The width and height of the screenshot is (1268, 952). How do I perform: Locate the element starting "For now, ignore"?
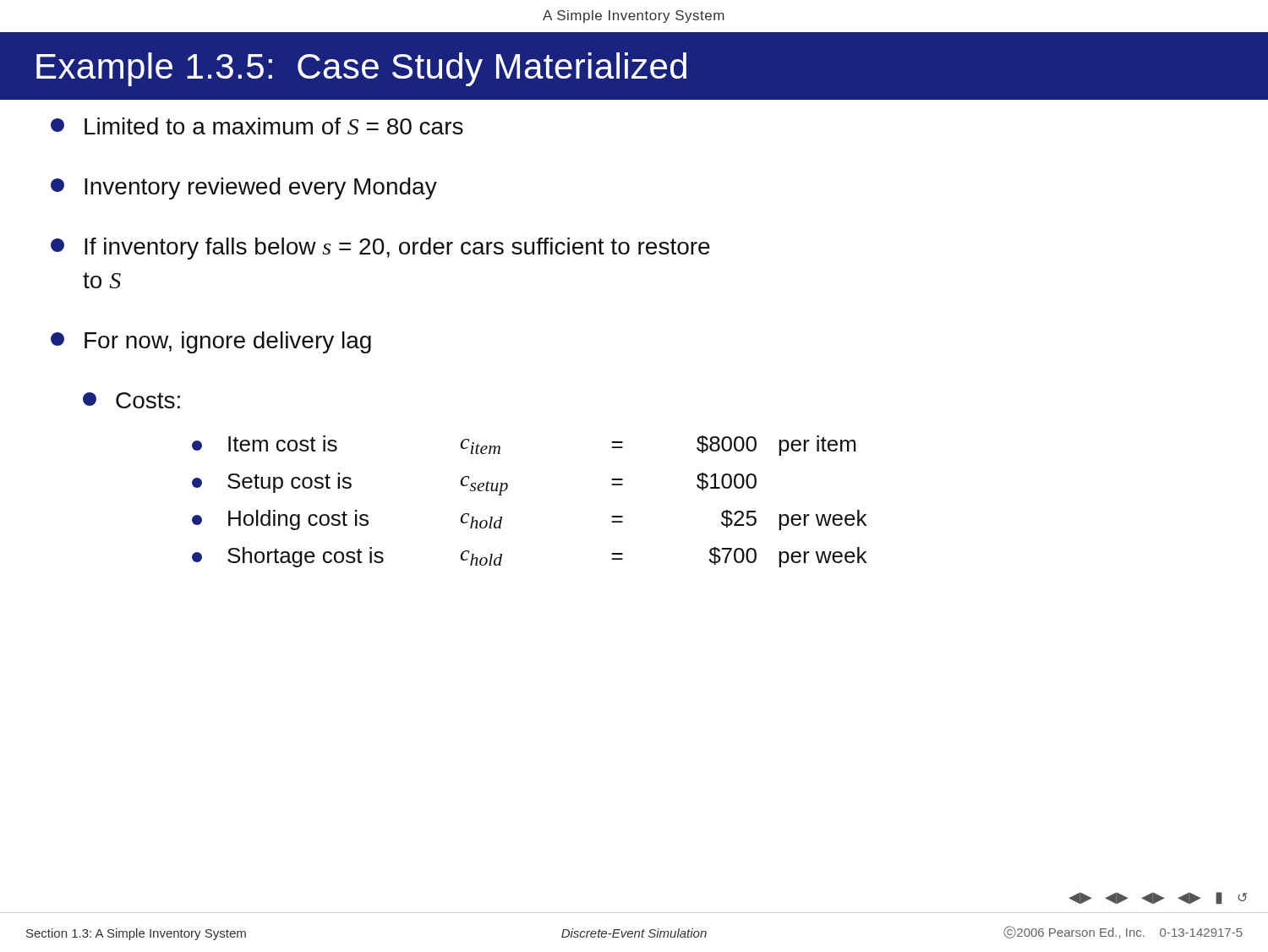[212, 340]
